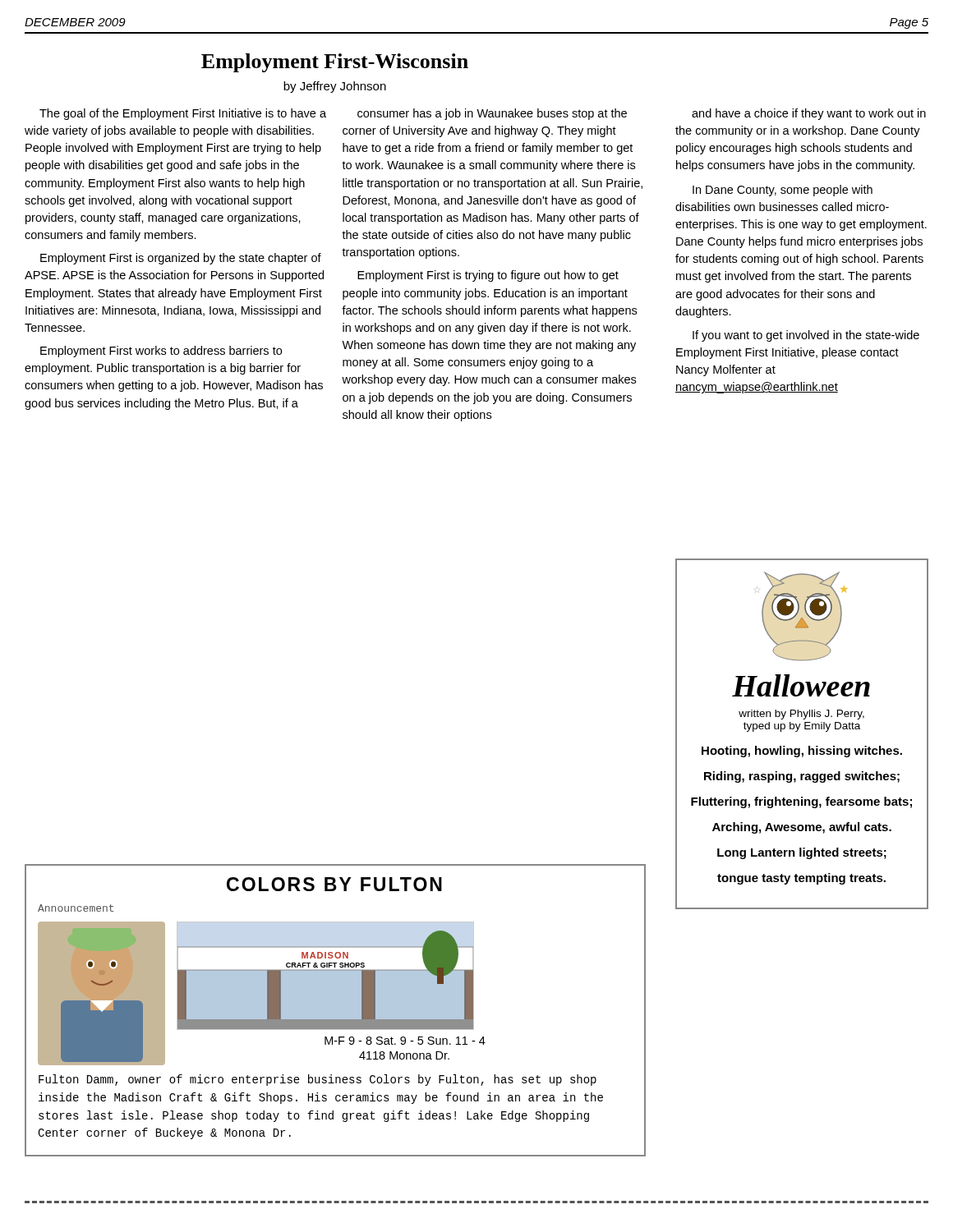The image size is (953, 1232).
Task: Select the text starting "The goal of the Employment First Initiative is"
Action: pyautogui.click(x=176, y=259)
